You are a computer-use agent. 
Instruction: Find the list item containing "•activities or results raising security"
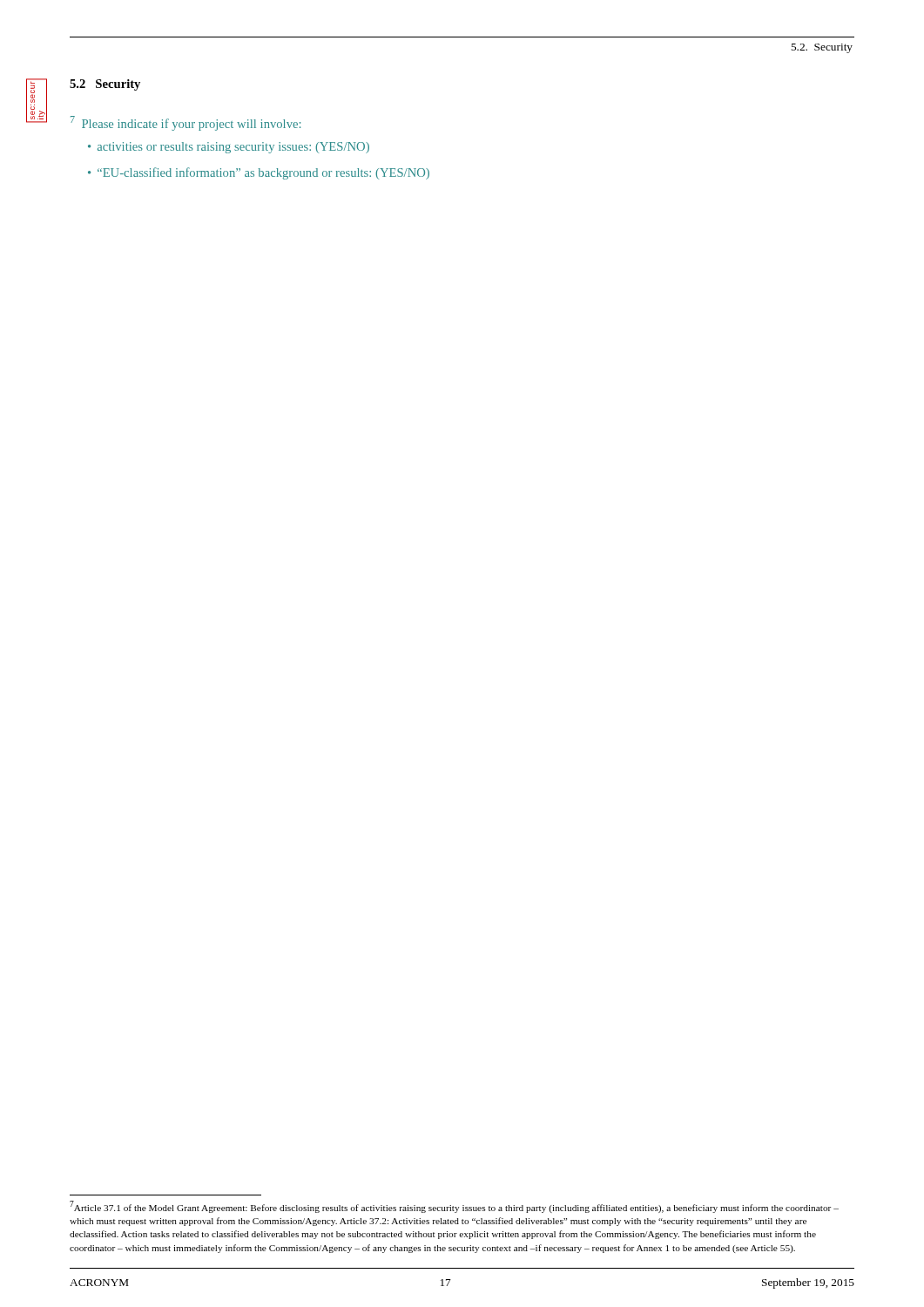pos(228,146)
